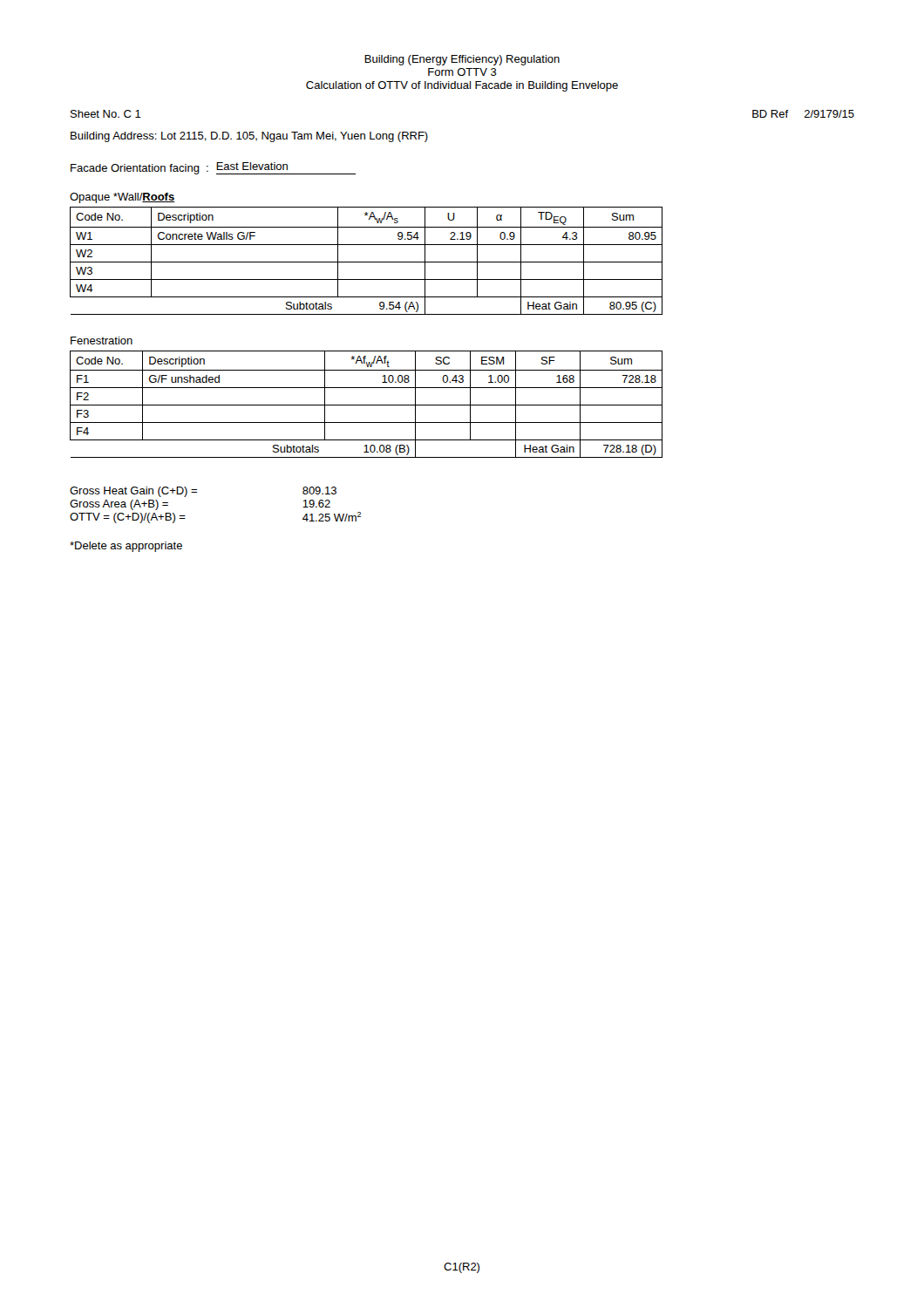Image resolution: width=924 pixels, height=1308 pixels.
Task: Locate the table with the text "G/F unshaded"
Action: pyautogui.click(x=462, y=404)
